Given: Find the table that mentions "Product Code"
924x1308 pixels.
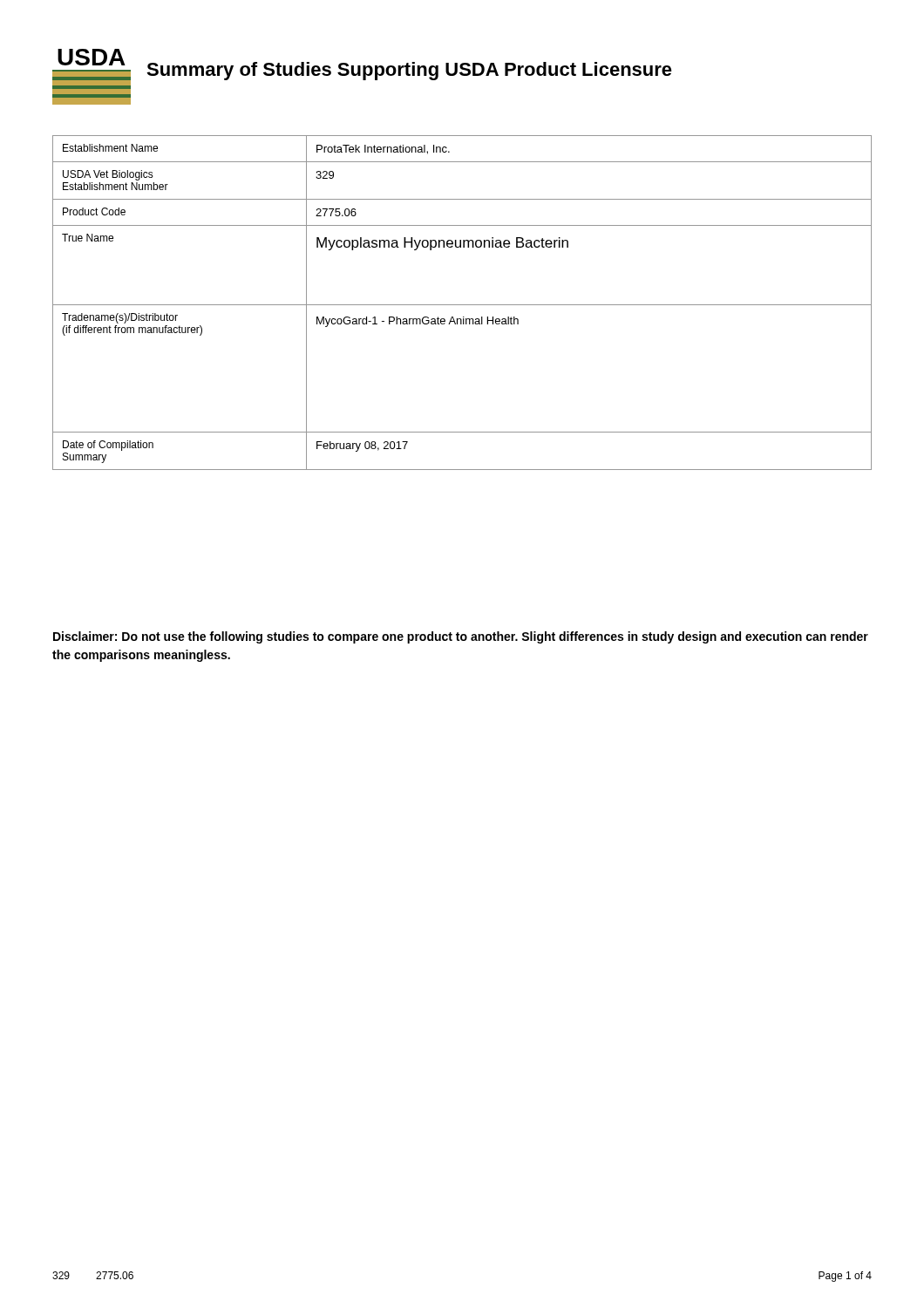Looking at the screenshot, I should click(462, 303).
